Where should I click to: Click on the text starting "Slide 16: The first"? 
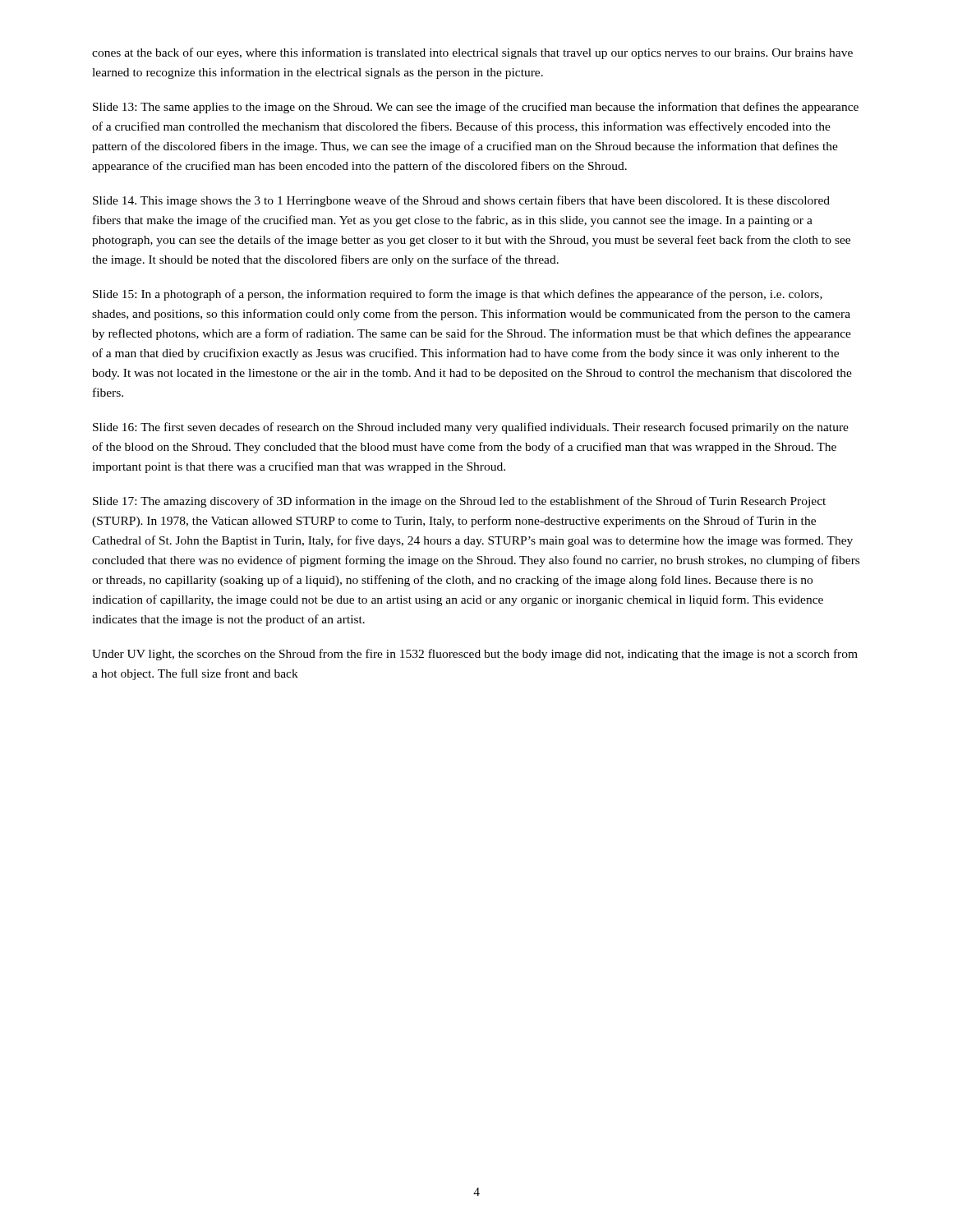click(x=470, y=447)
